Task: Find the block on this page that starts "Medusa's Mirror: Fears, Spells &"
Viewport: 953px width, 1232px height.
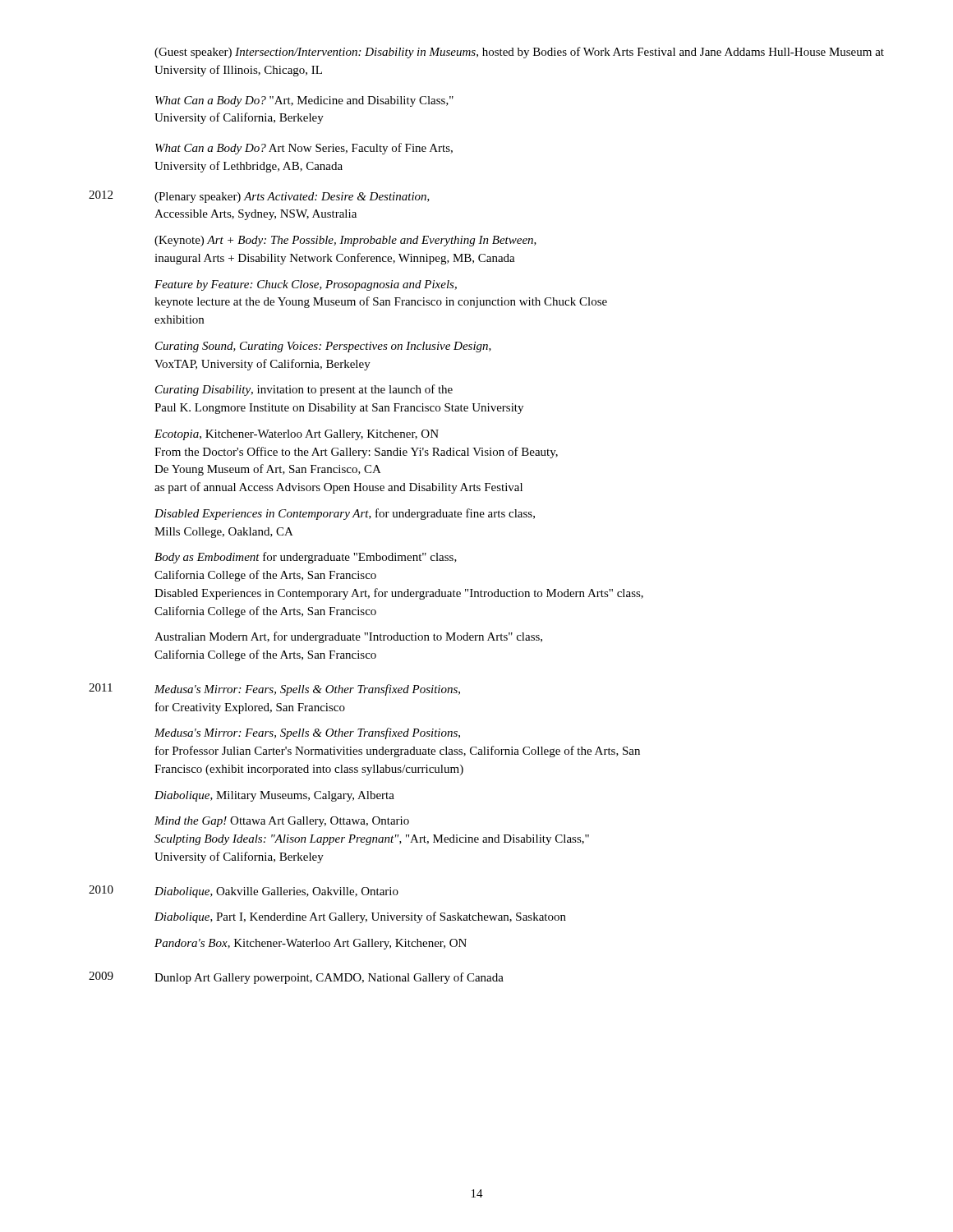Action: point(522,751)
